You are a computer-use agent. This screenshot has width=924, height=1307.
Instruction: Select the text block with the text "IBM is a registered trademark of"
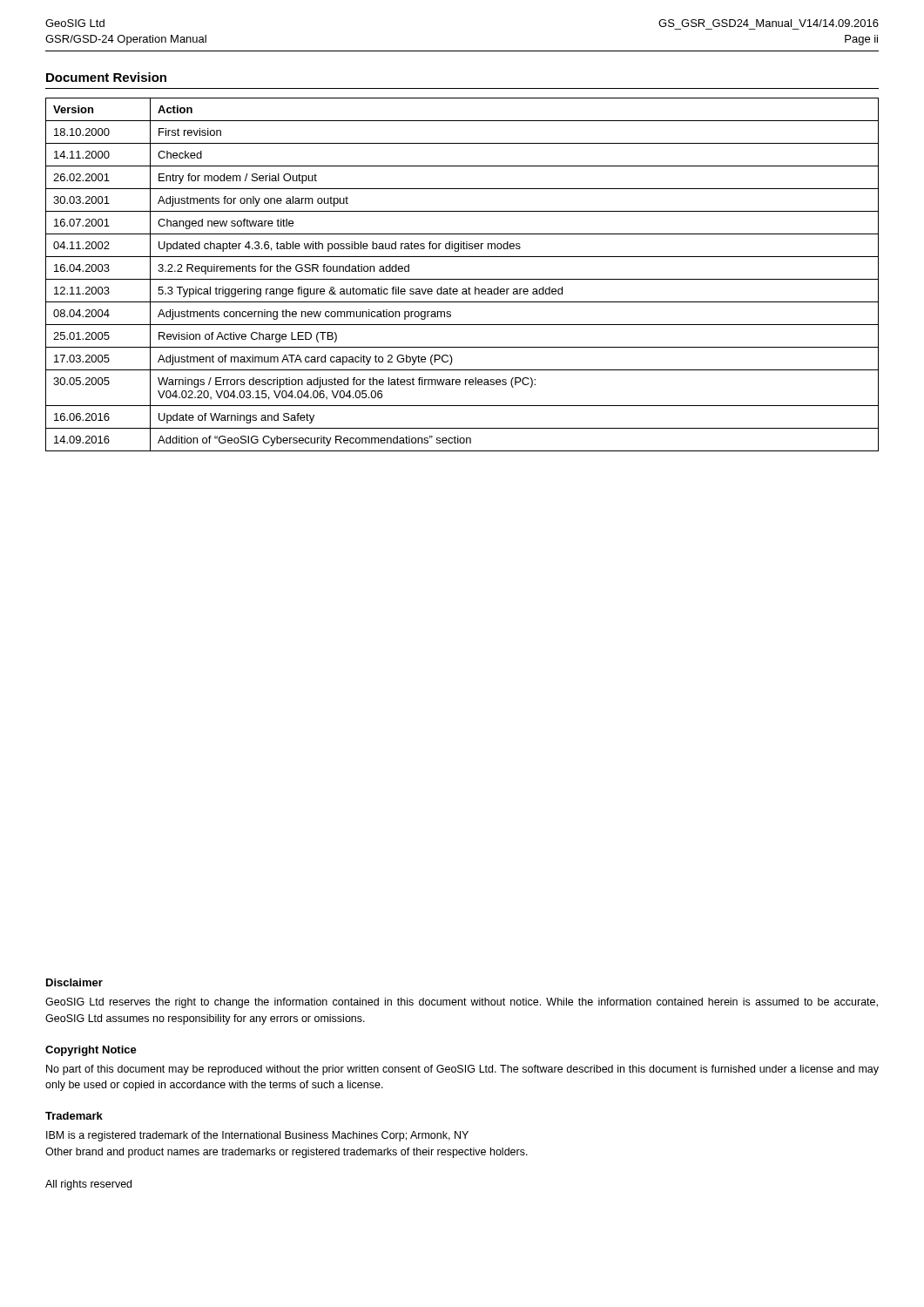[x=287, y=1143]
